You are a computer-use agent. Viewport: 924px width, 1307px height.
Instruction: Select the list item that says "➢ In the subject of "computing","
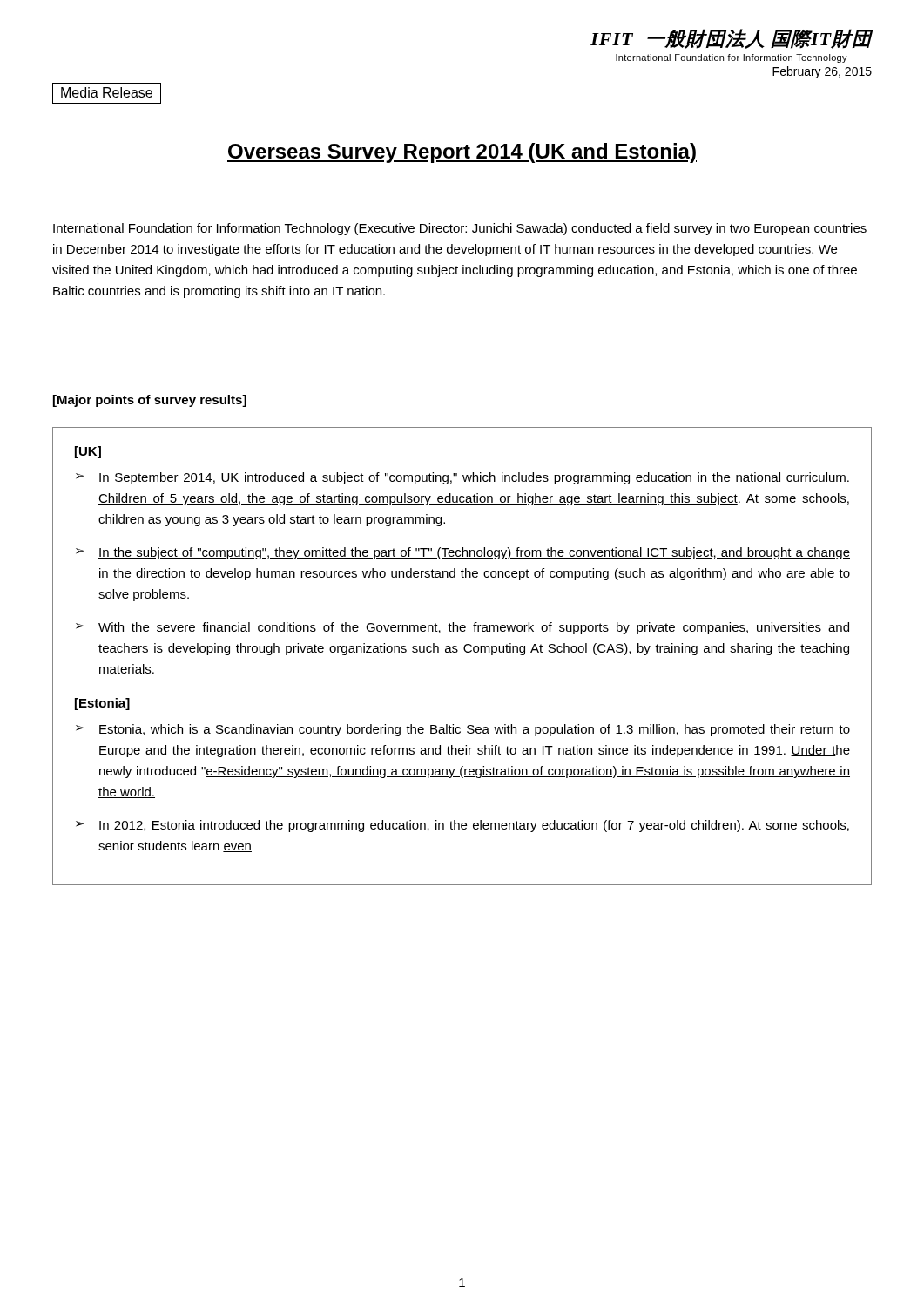click(462, 573)
